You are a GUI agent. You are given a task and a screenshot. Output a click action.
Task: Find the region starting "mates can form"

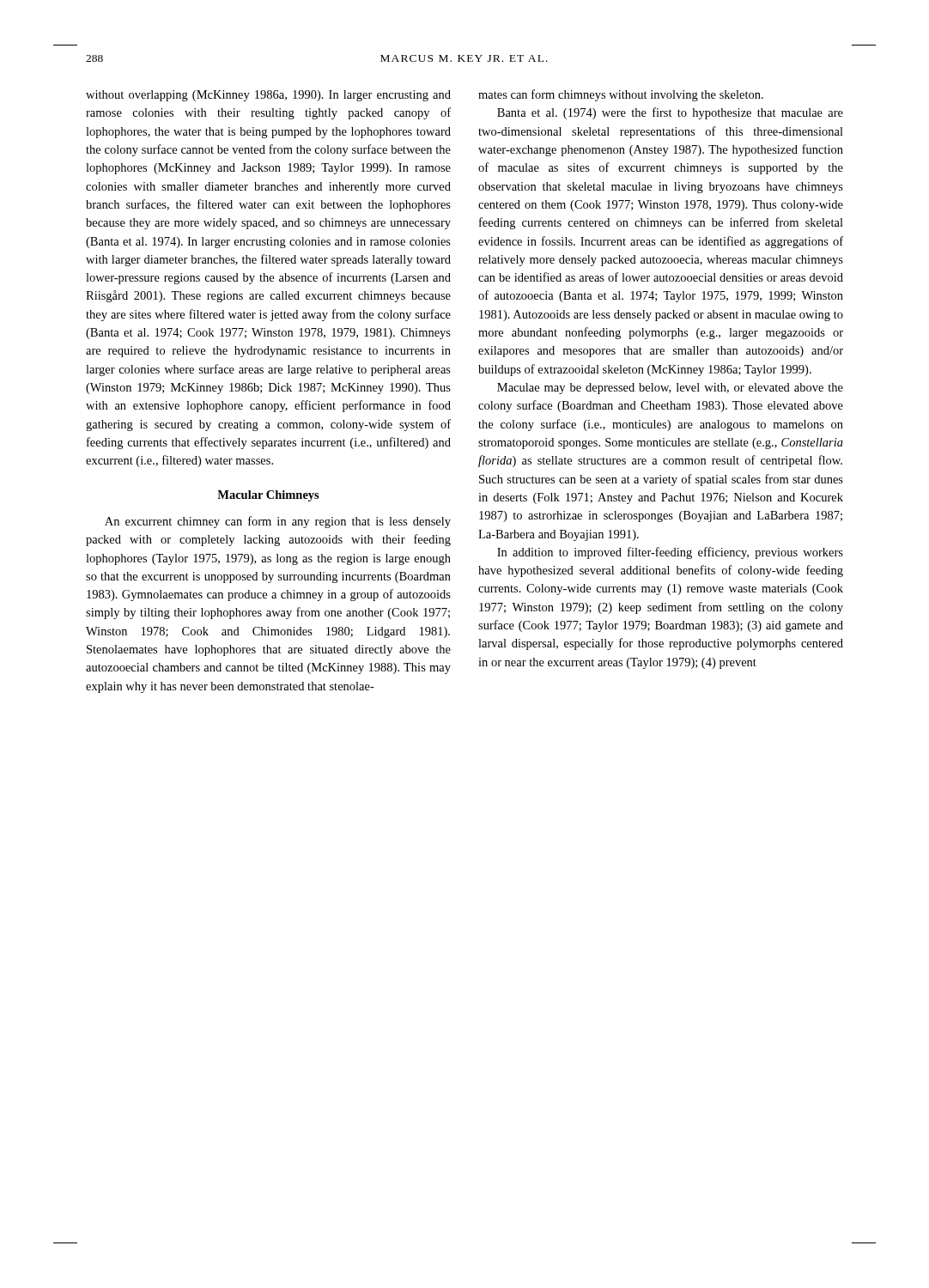(x=661, y=379)
